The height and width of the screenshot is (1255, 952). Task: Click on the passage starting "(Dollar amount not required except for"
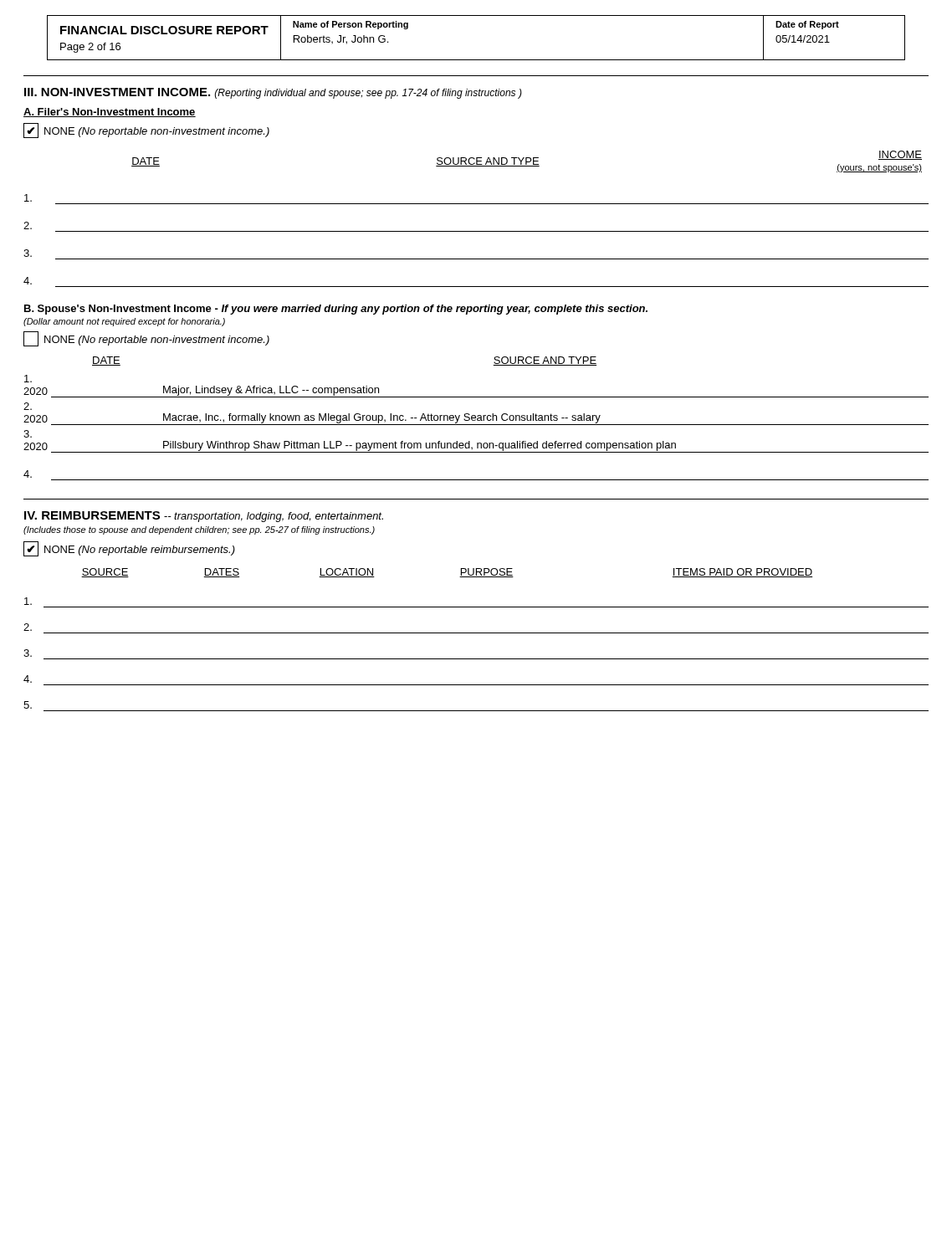coord(124,321)
